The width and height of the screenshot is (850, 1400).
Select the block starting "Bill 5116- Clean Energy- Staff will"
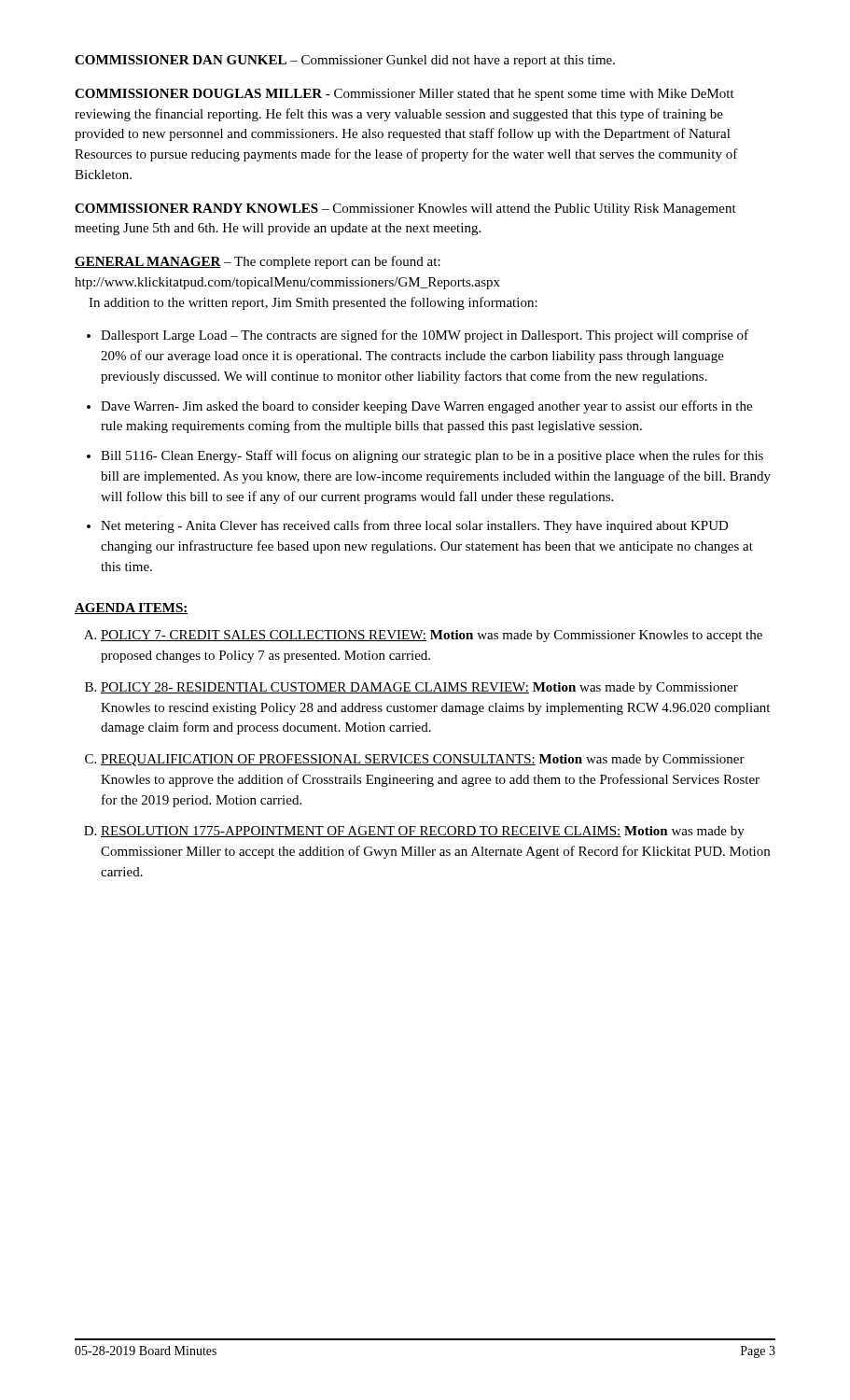point(436,476)
